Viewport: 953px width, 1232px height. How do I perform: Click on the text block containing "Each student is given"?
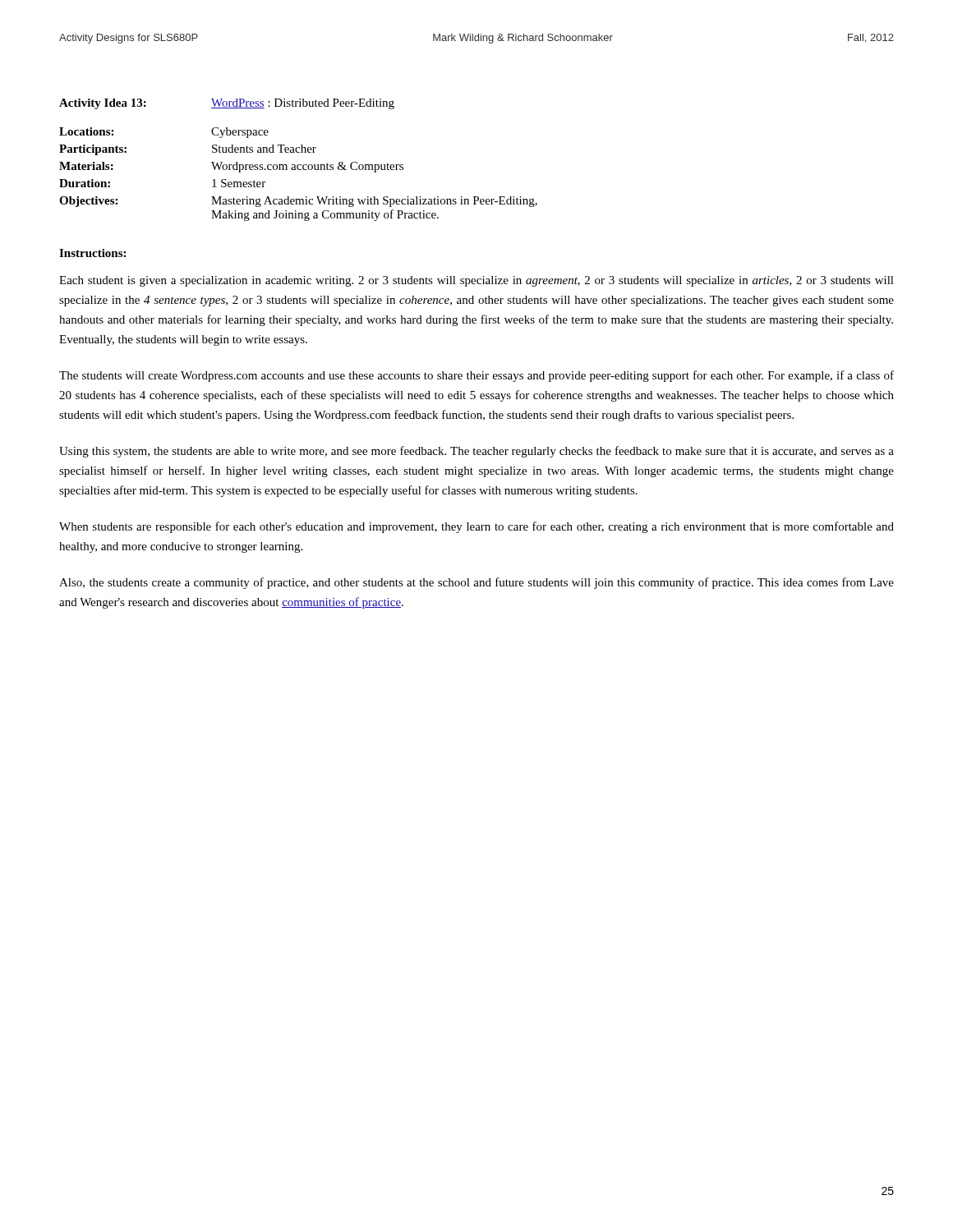(476, 310)
